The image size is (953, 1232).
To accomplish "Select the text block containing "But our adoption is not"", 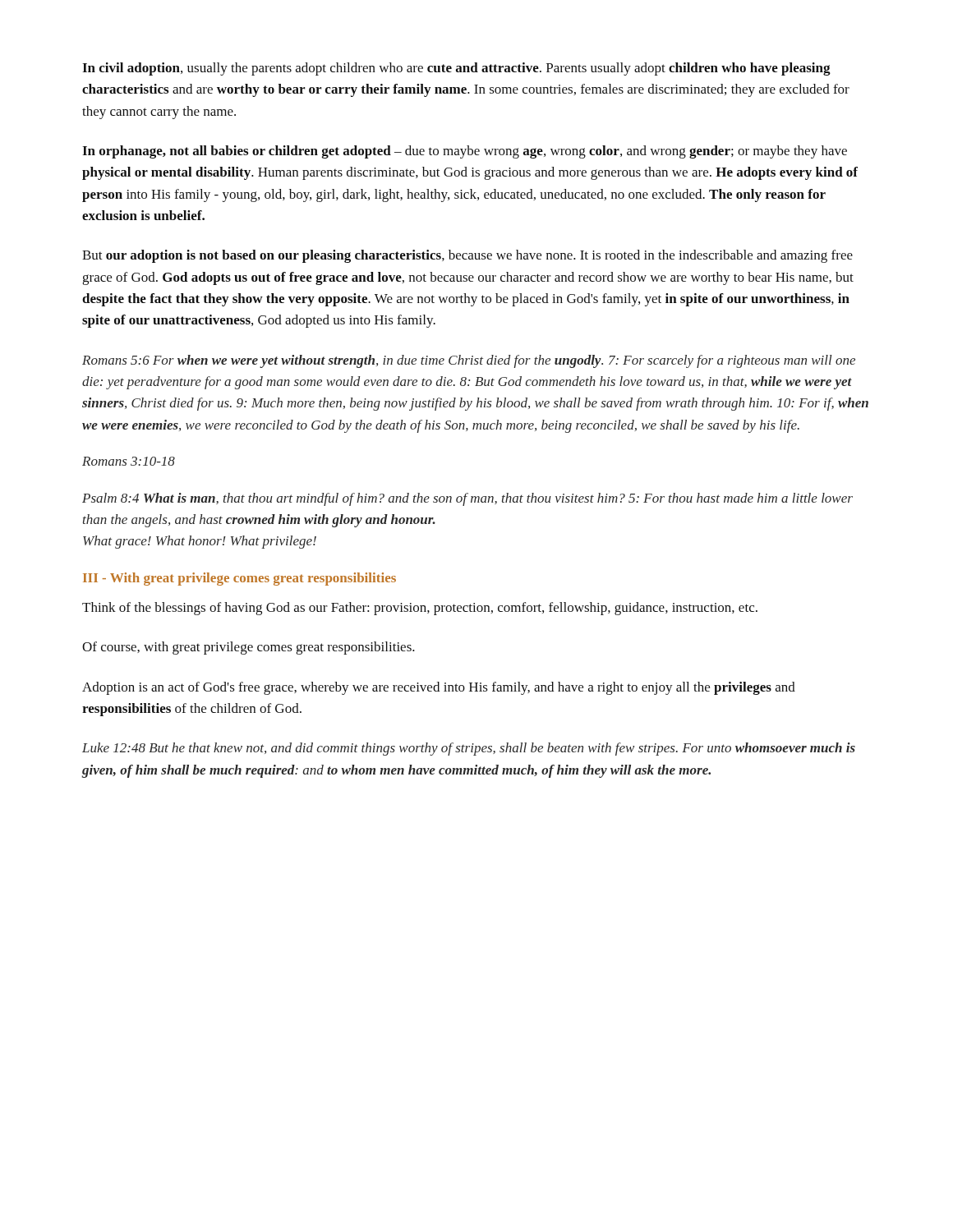I will tap(468, 288).
